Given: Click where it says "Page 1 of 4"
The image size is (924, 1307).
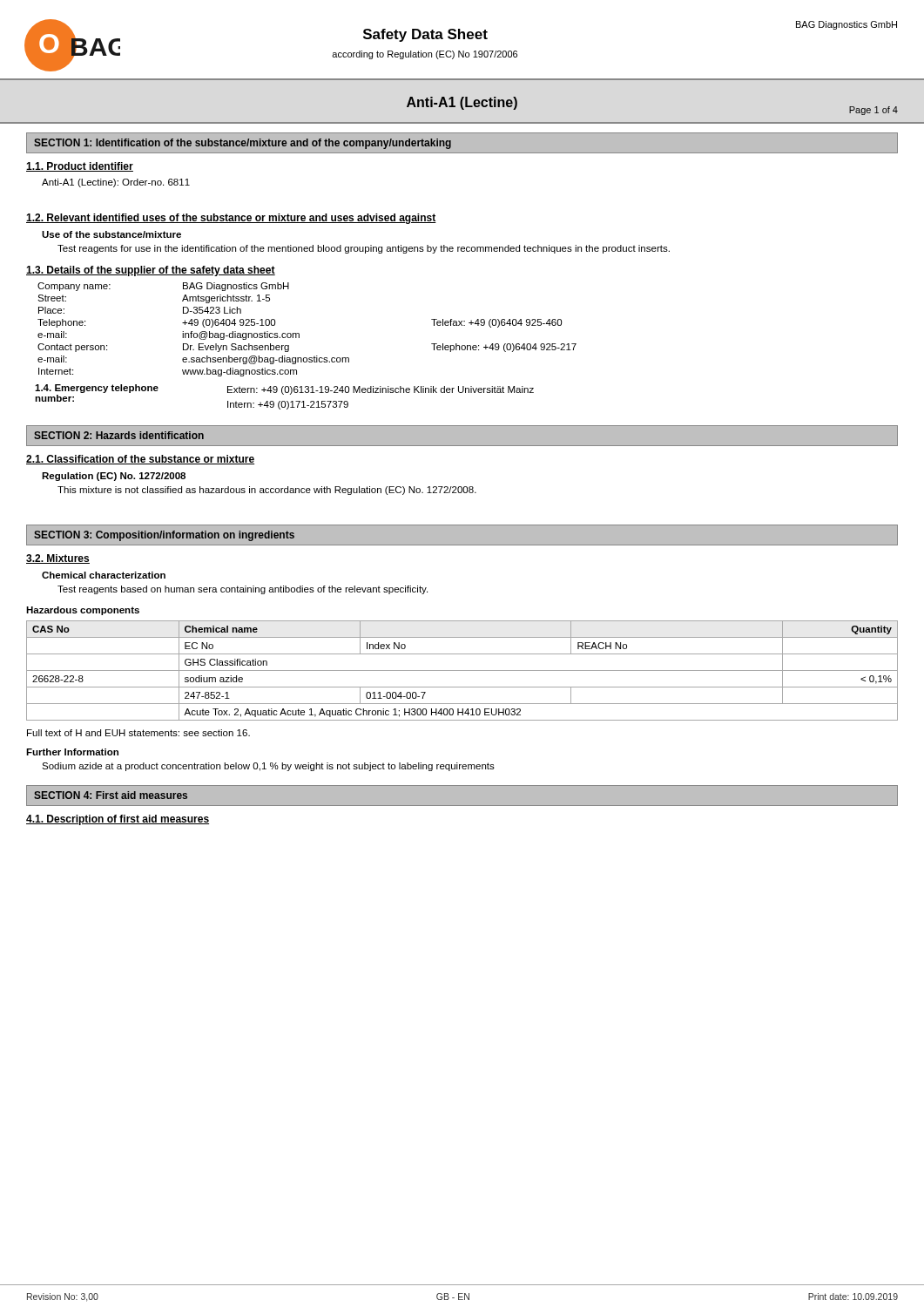Looking at the screenshot, I should [x=873, y=110].
